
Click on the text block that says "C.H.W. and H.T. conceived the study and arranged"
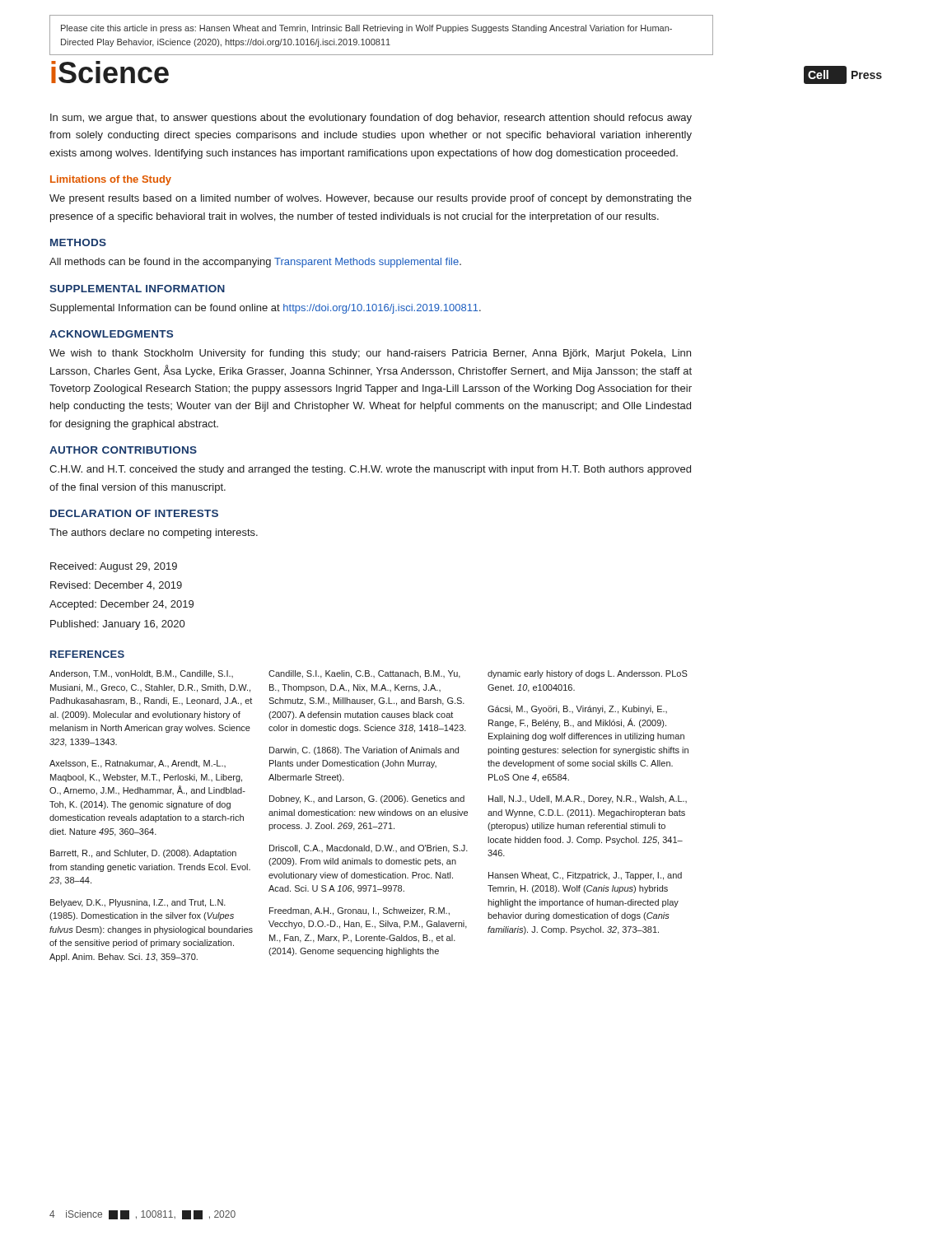click(x=371, y=478)
